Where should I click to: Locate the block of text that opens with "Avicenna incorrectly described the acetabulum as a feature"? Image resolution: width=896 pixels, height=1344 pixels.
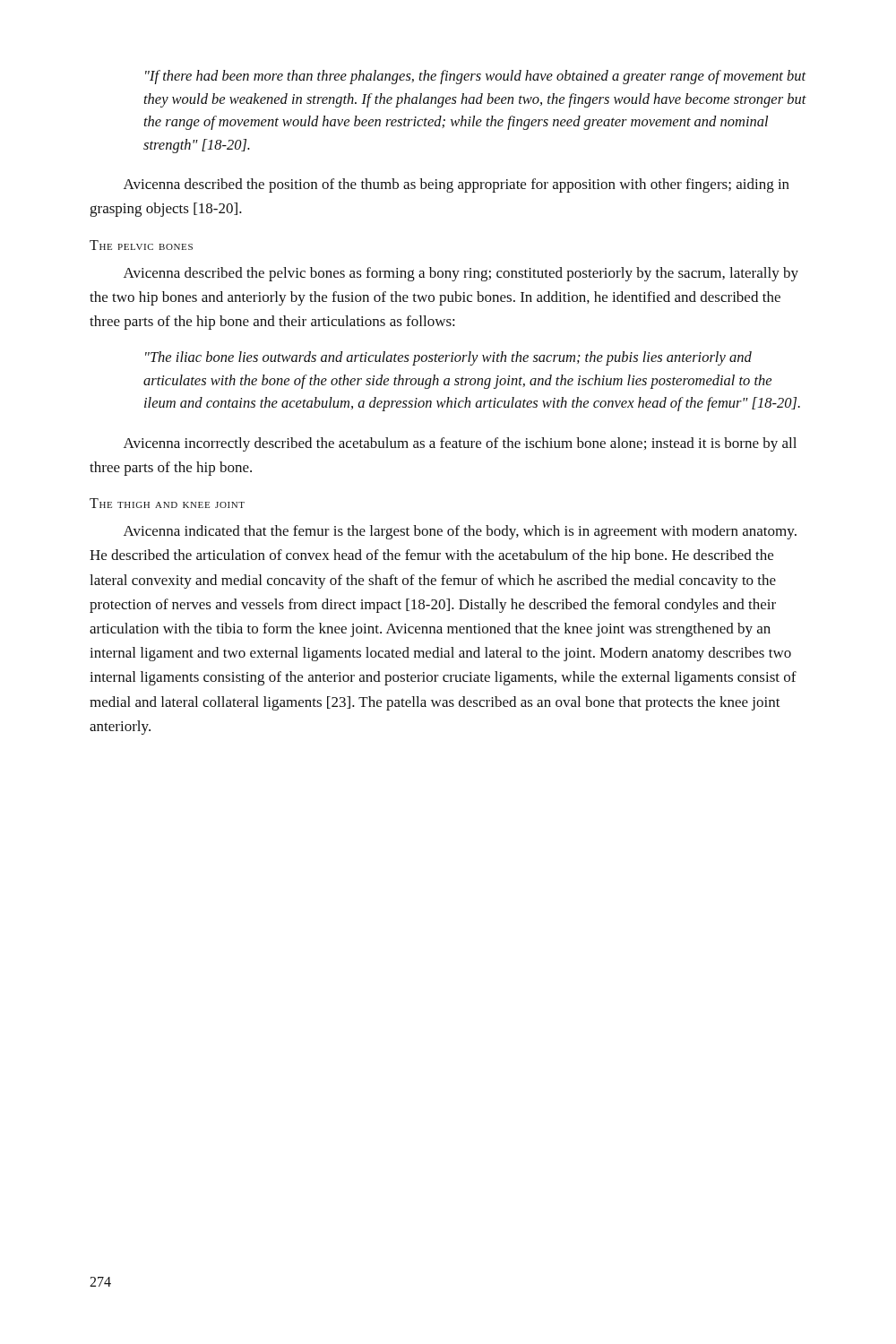pyautogui.click(x=448, y=455)
